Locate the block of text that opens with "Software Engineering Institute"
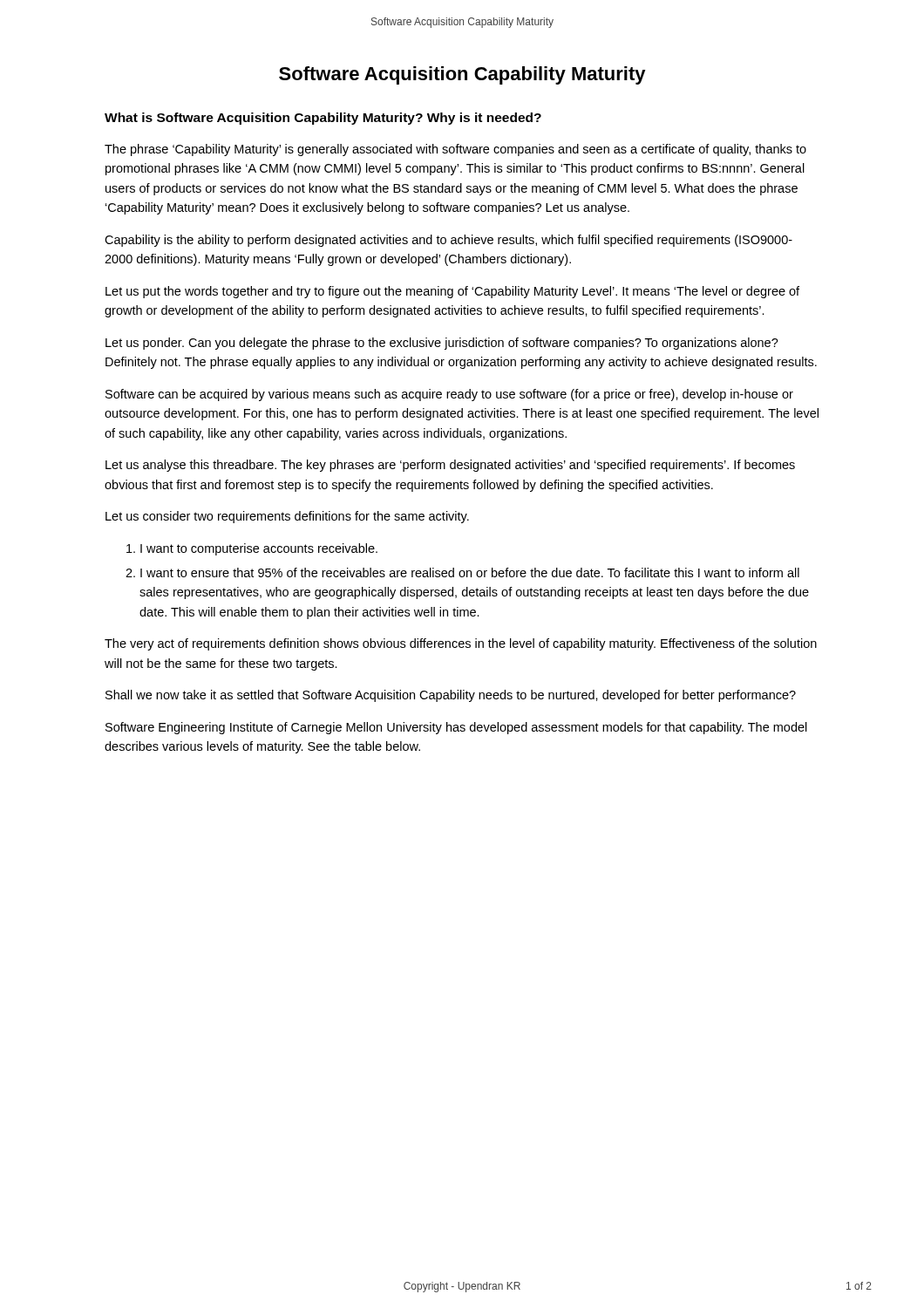This screenshot has height=1308, width=924. [456, 737]
